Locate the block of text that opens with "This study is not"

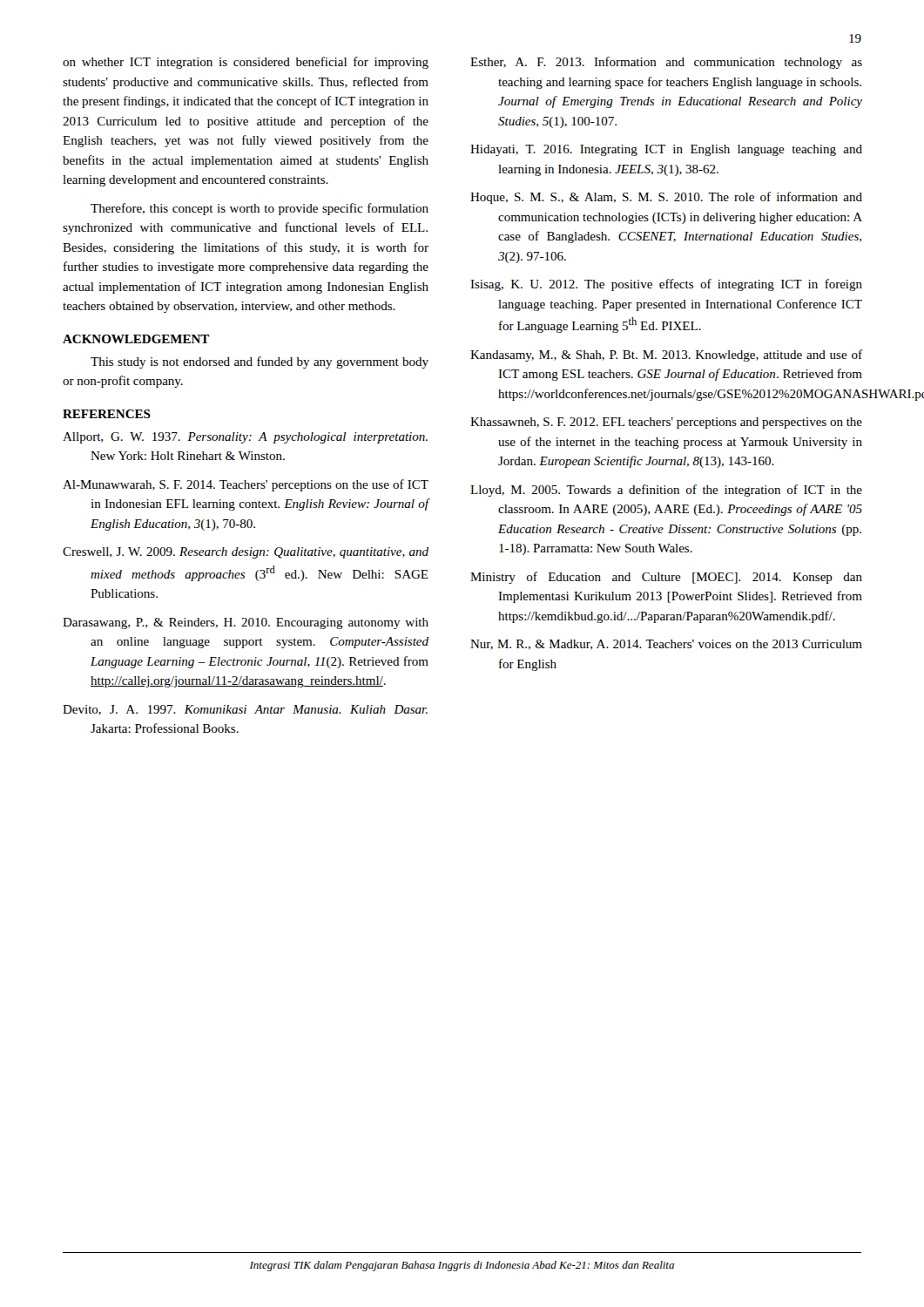[246, 371]
